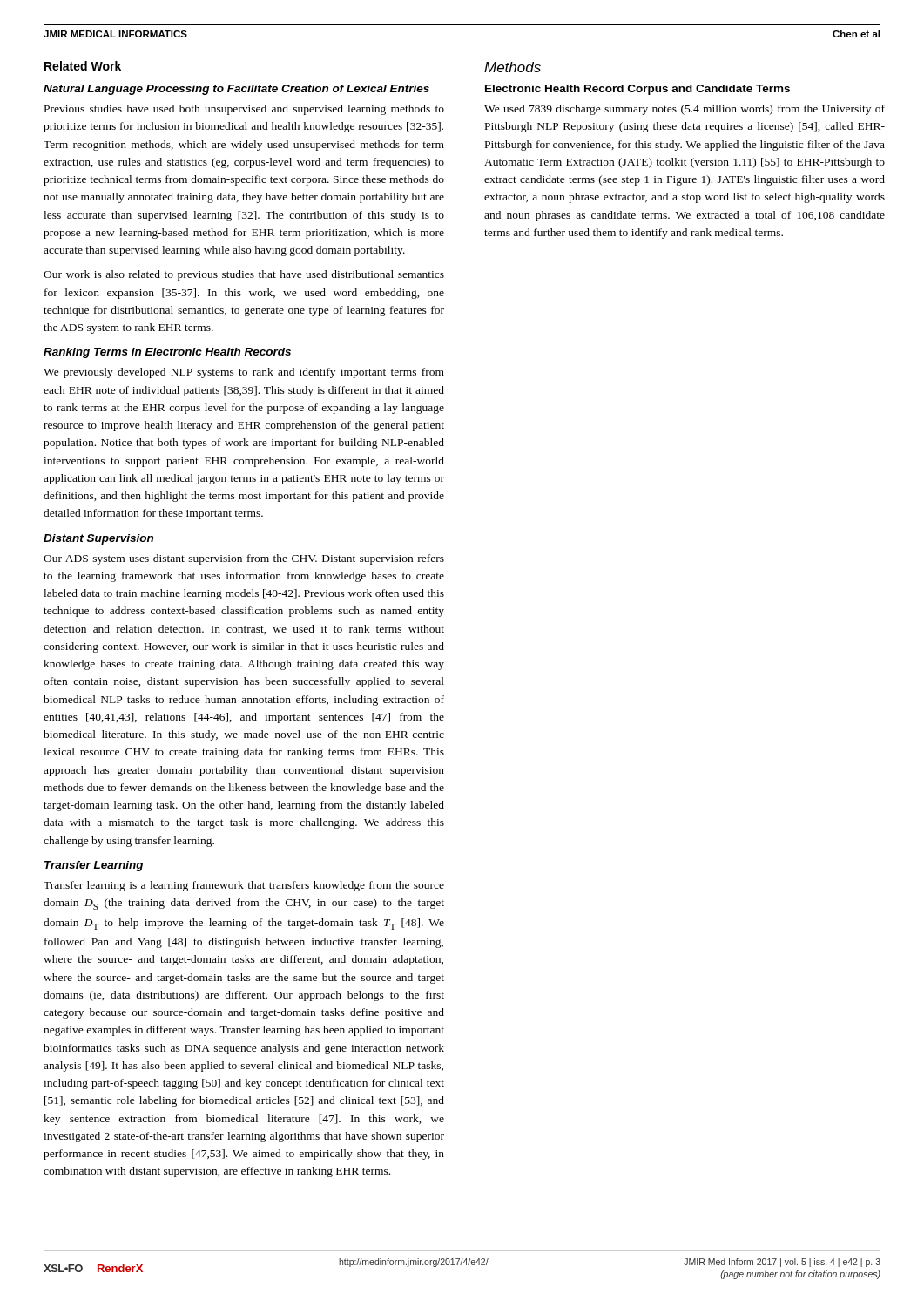Where is the section header that starts "Natural Language Processing to Facilitate Creation of"?
The height and width of the screenshot is (1307, 924).
point(237,88)
